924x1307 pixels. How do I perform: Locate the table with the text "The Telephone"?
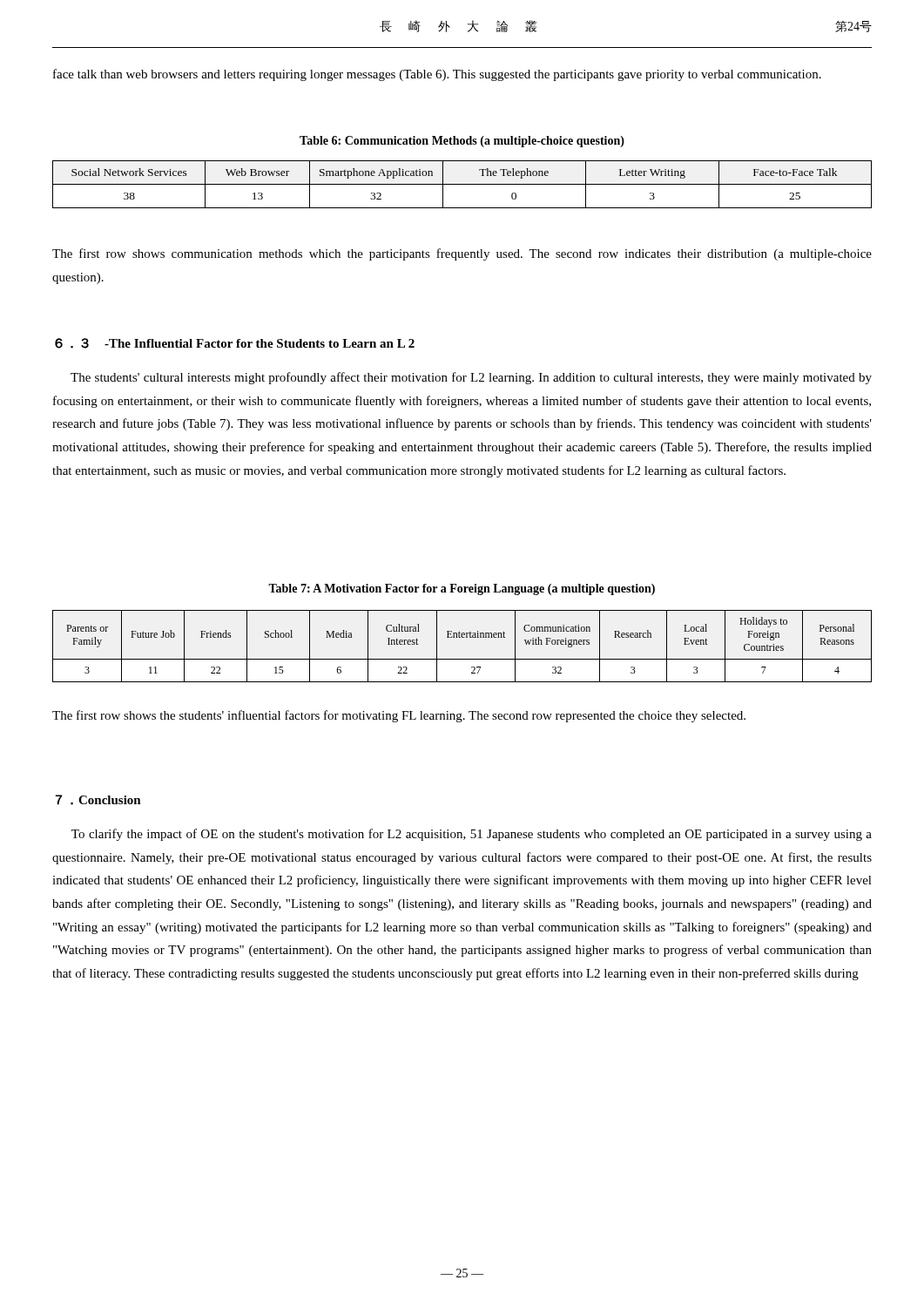[x=462, y=184]
